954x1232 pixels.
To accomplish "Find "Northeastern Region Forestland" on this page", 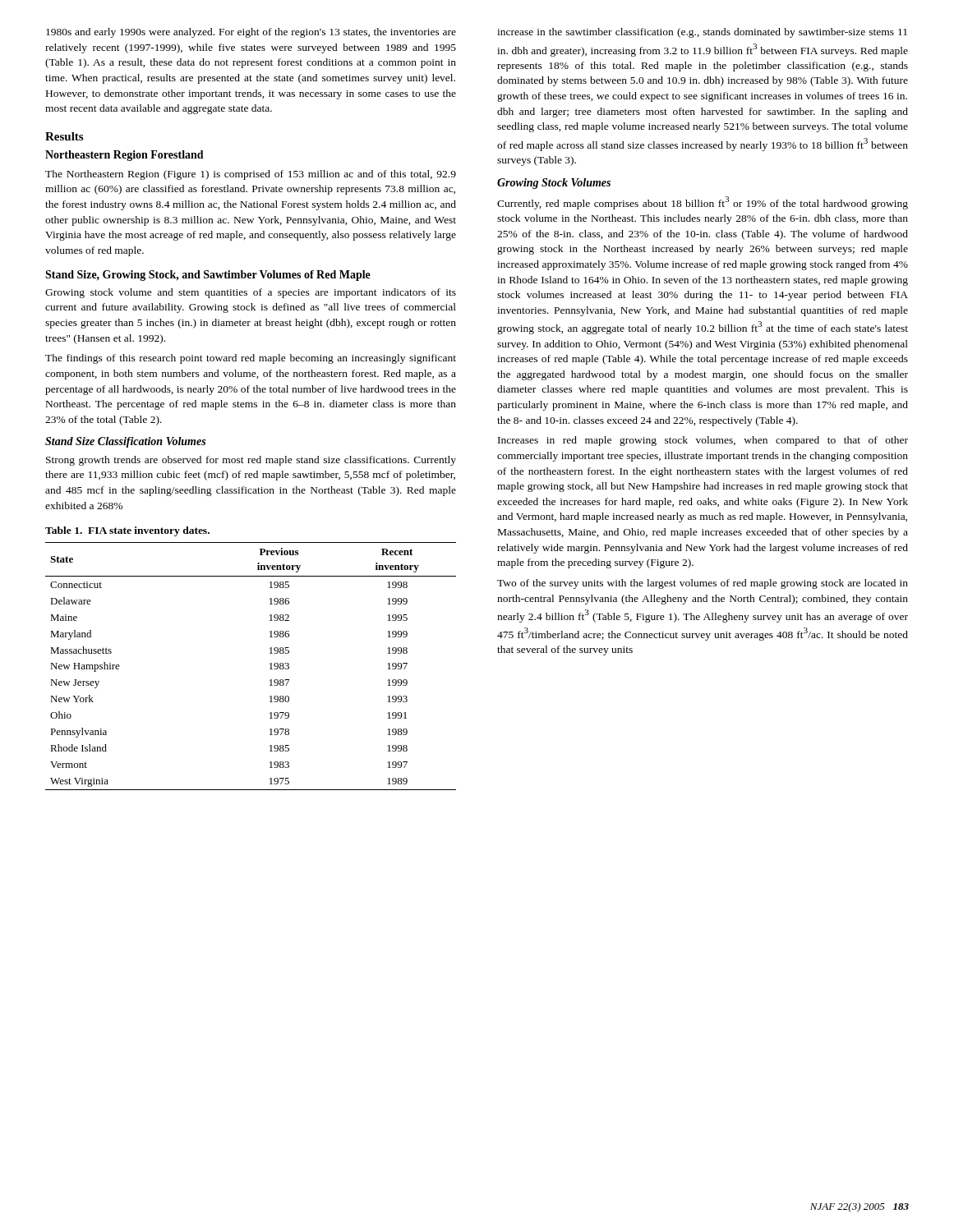I will click(124, 155).
